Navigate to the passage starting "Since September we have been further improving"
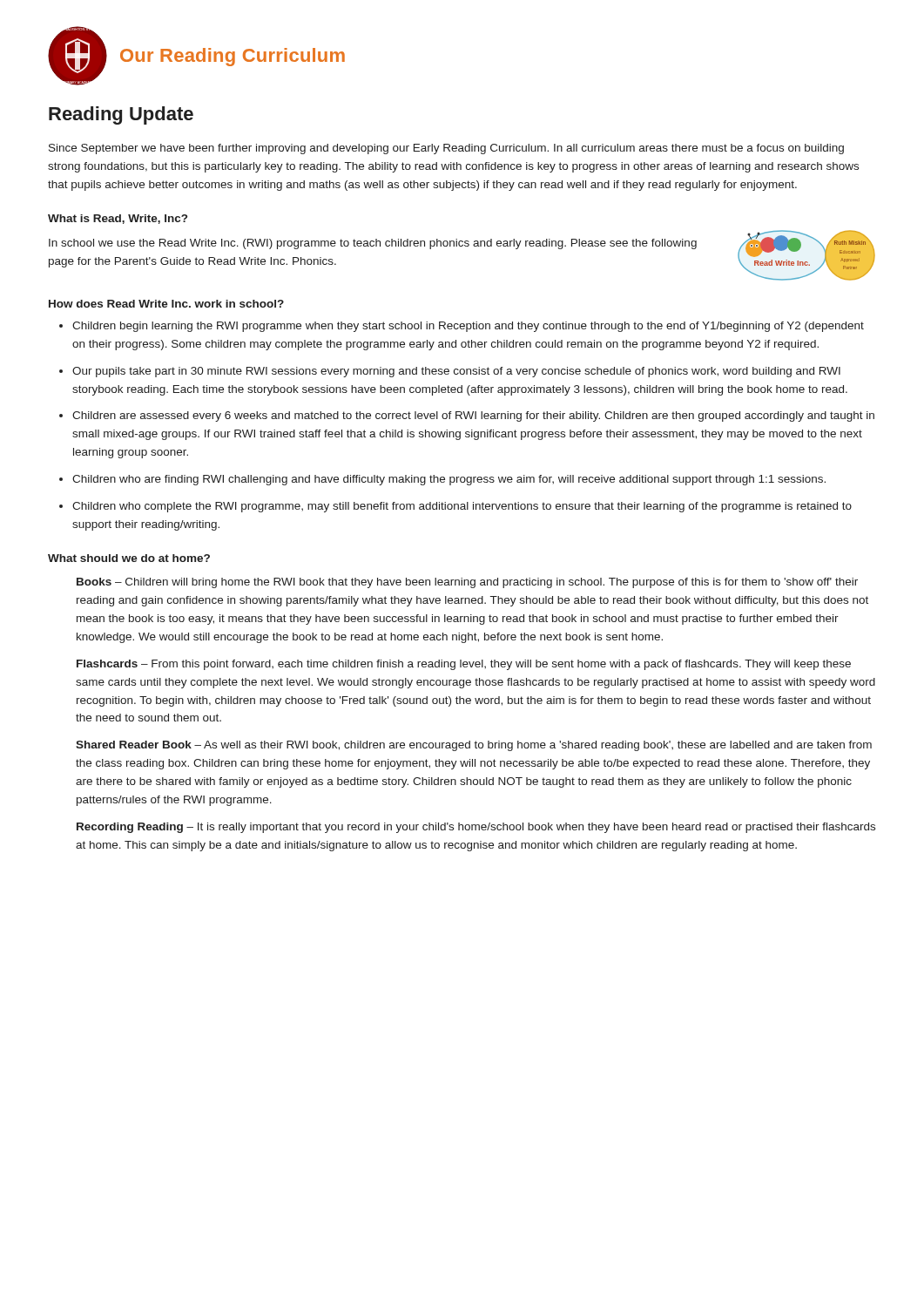 454,166
